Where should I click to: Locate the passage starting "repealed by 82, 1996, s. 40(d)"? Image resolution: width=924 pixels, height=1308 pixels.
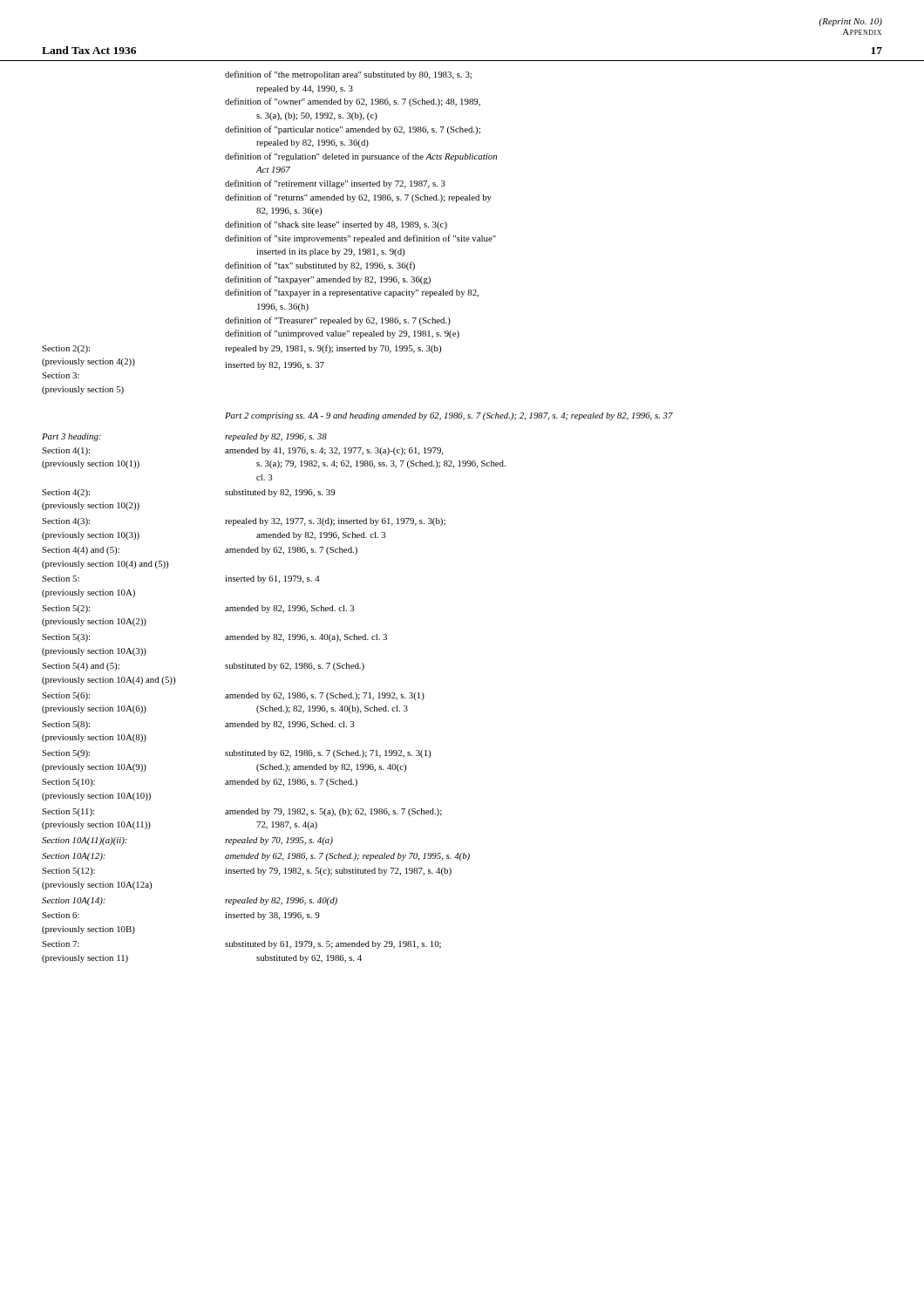pos(281,901)
